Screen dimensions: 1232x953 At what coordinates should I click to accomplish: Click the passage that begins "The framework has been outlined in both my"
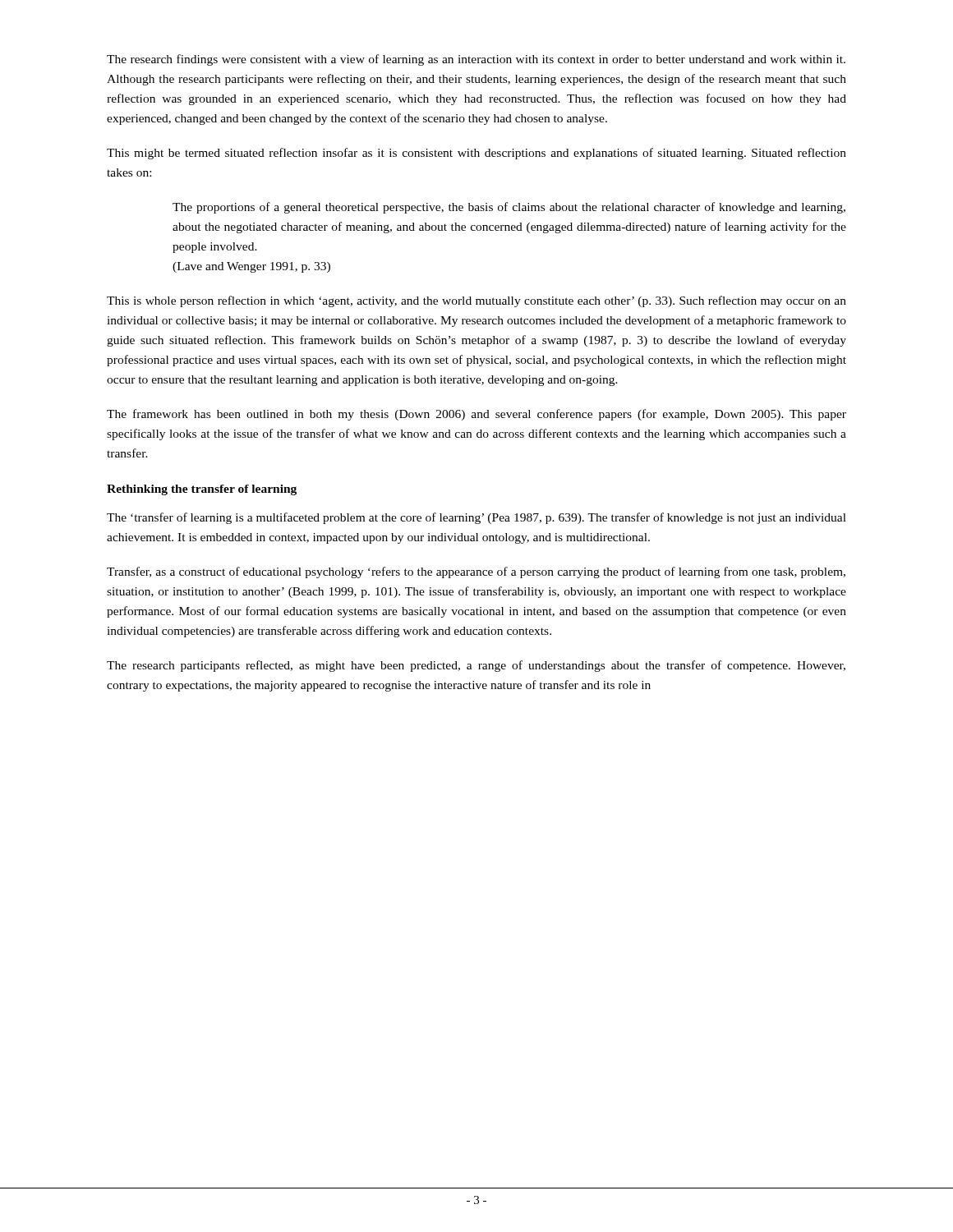476,433
